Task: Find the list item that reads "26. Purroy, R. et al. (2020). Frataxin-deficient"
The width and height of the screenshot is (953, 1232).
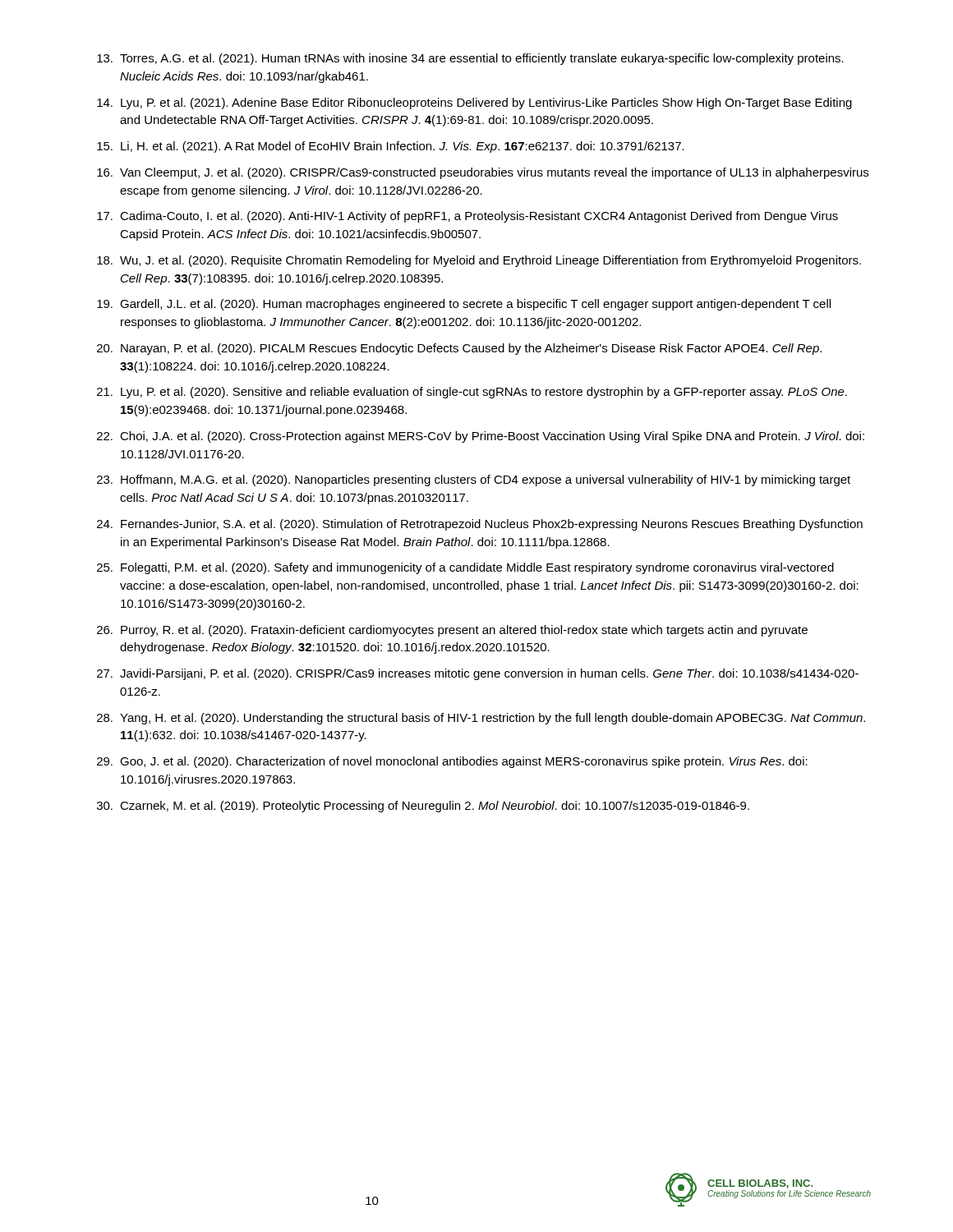Action: coord(476,638)
